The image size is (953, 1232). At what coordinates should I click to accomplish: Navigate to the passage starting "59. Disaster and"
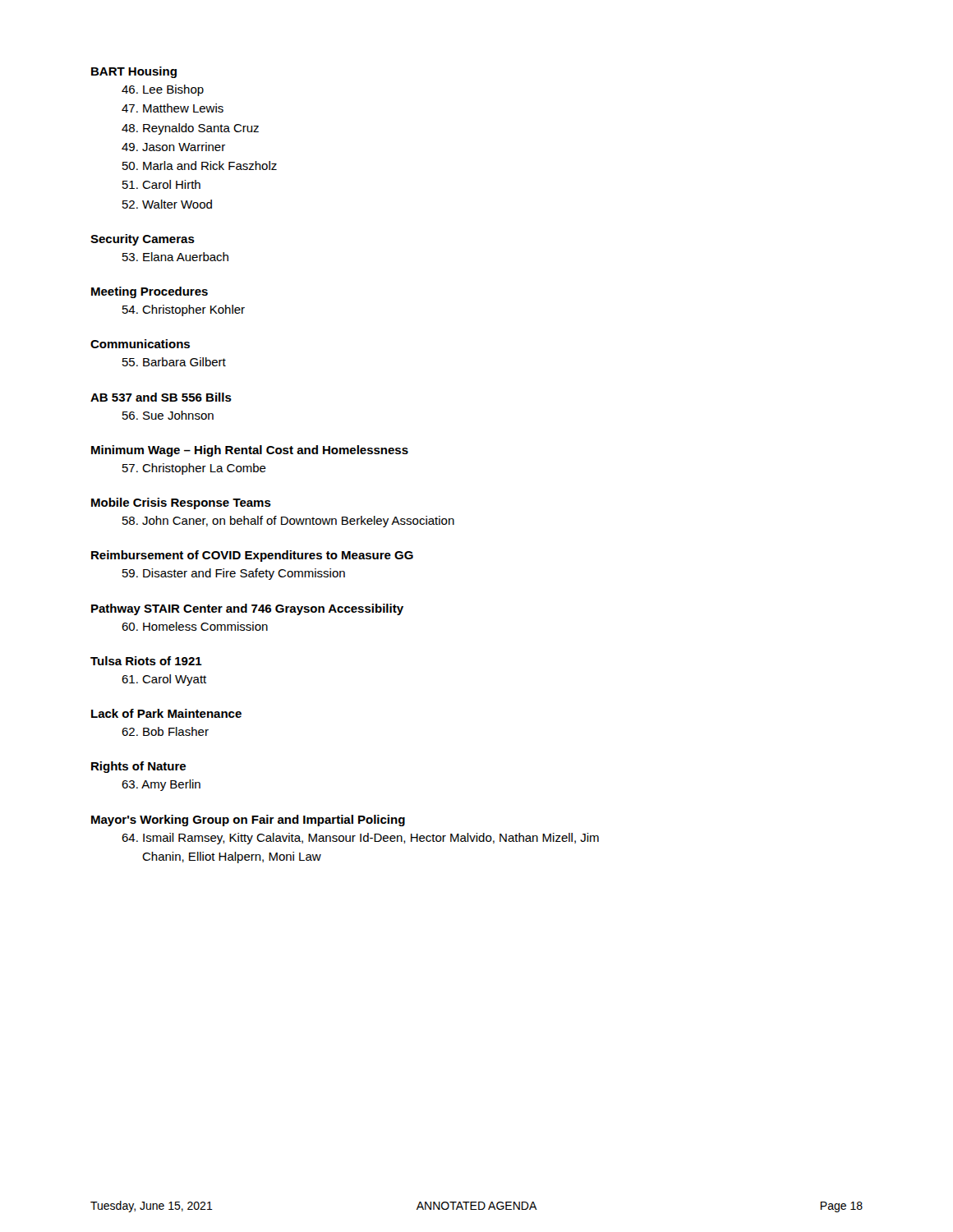coord(234,573)
